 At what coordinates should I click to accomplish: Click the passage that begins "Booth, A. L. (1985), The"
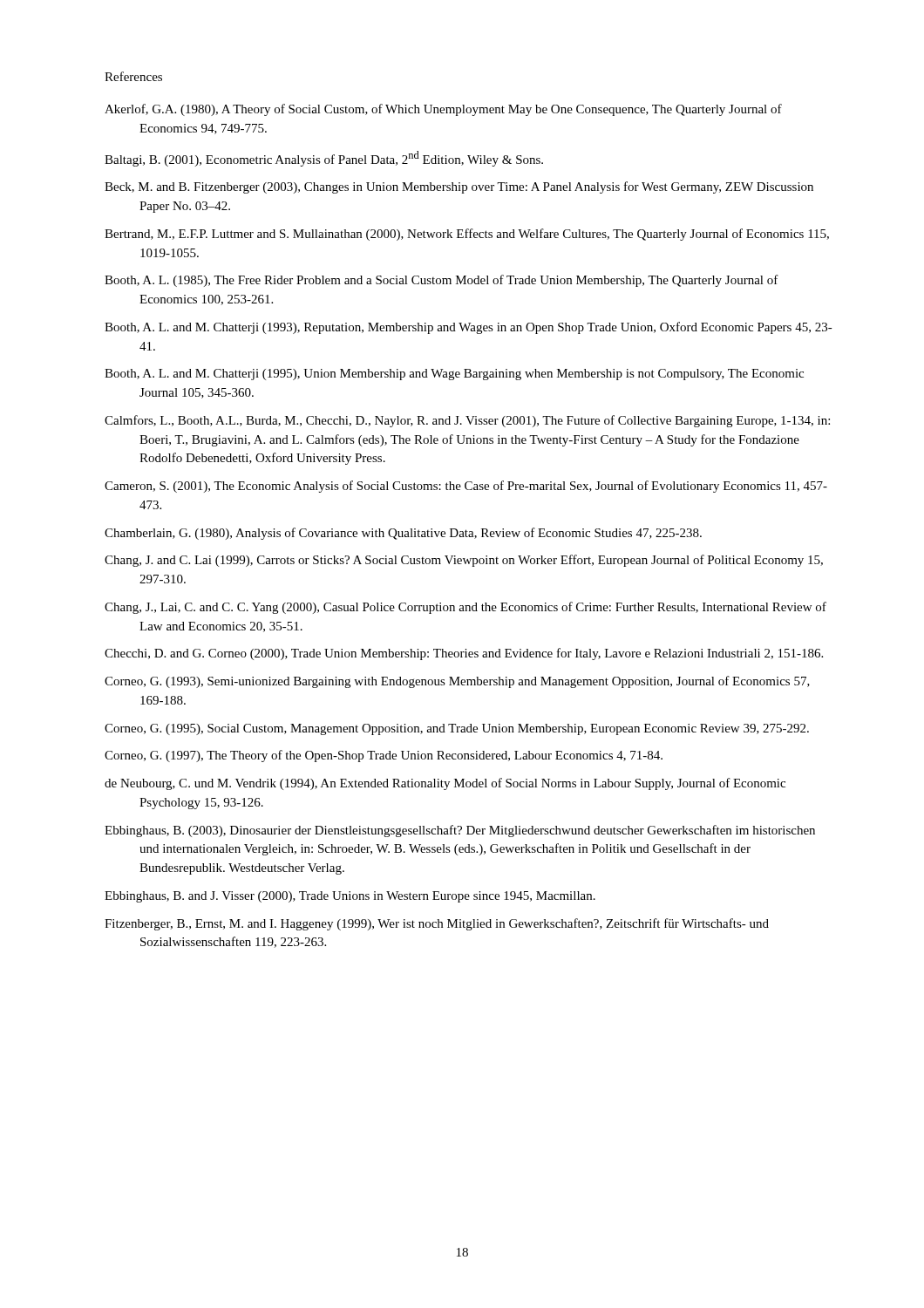pyautogui.click(x=441, y=290)
